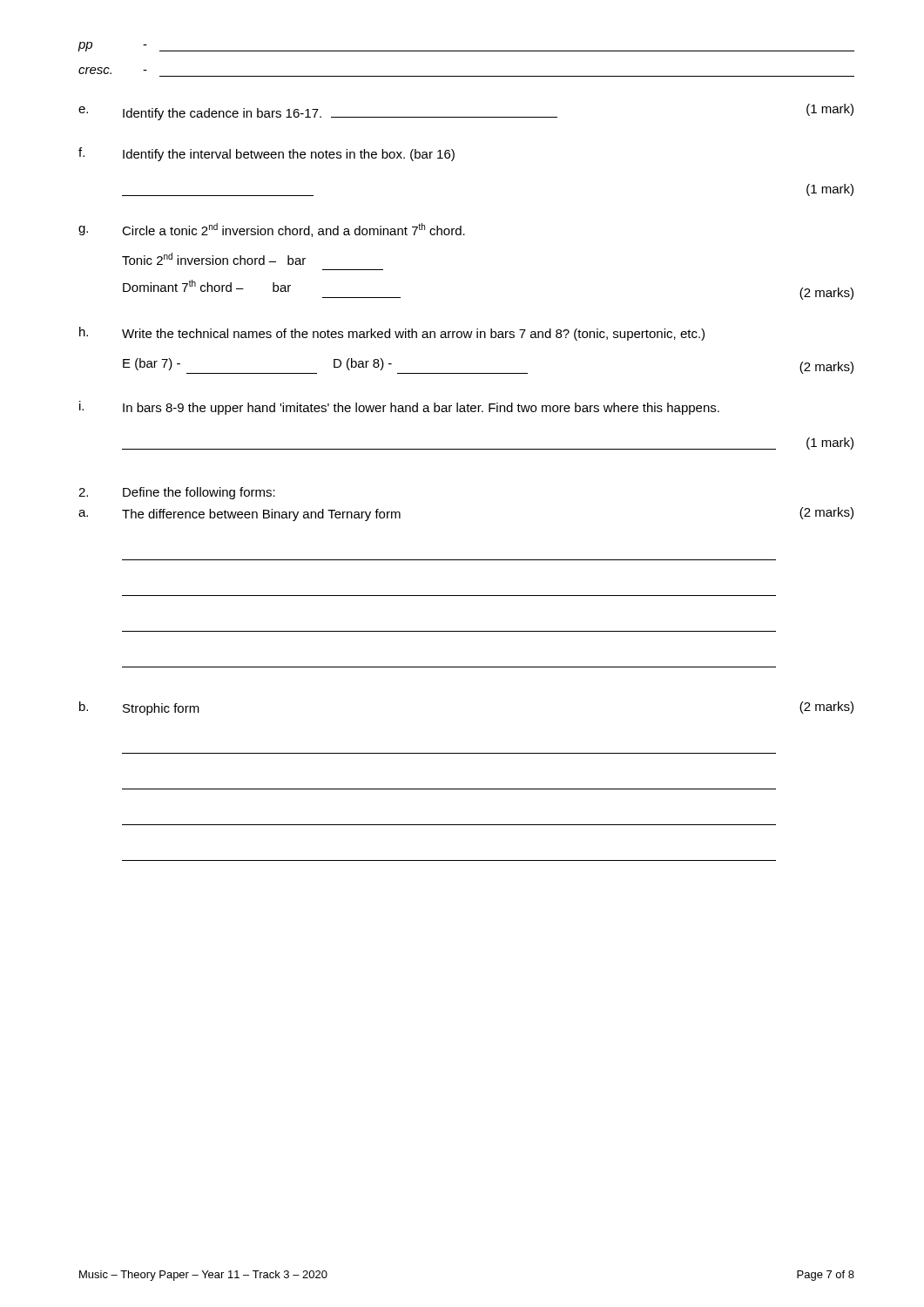The image size is (924, 1307).
Task: Select the list item containing "e. Identify the cadence"
Action: click(466, 112)
